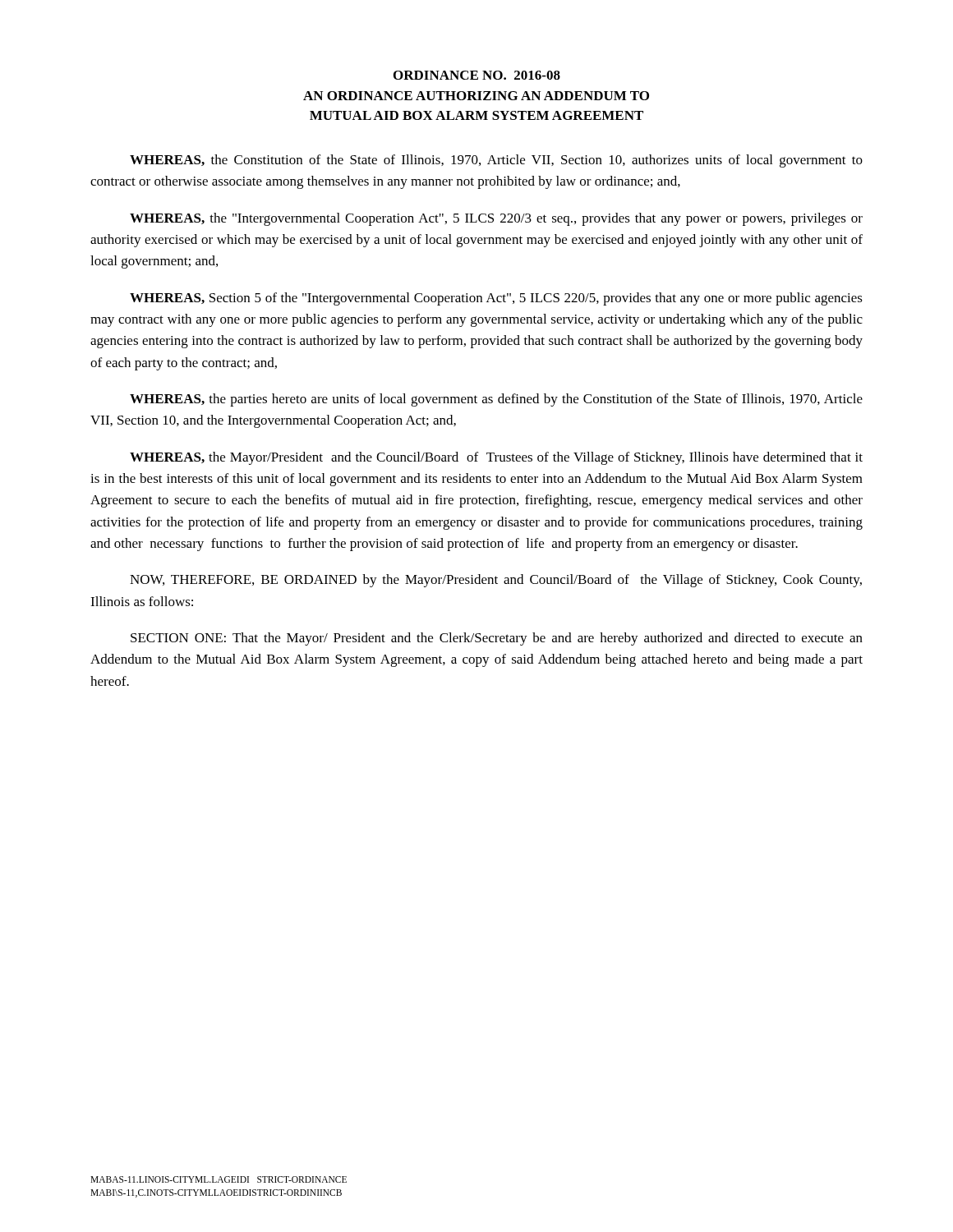Click on the block starting "SECTION ONE: That the Mayor/ President and the"
This screenshot has width=953, height=1232.
[x=476, y=659]
